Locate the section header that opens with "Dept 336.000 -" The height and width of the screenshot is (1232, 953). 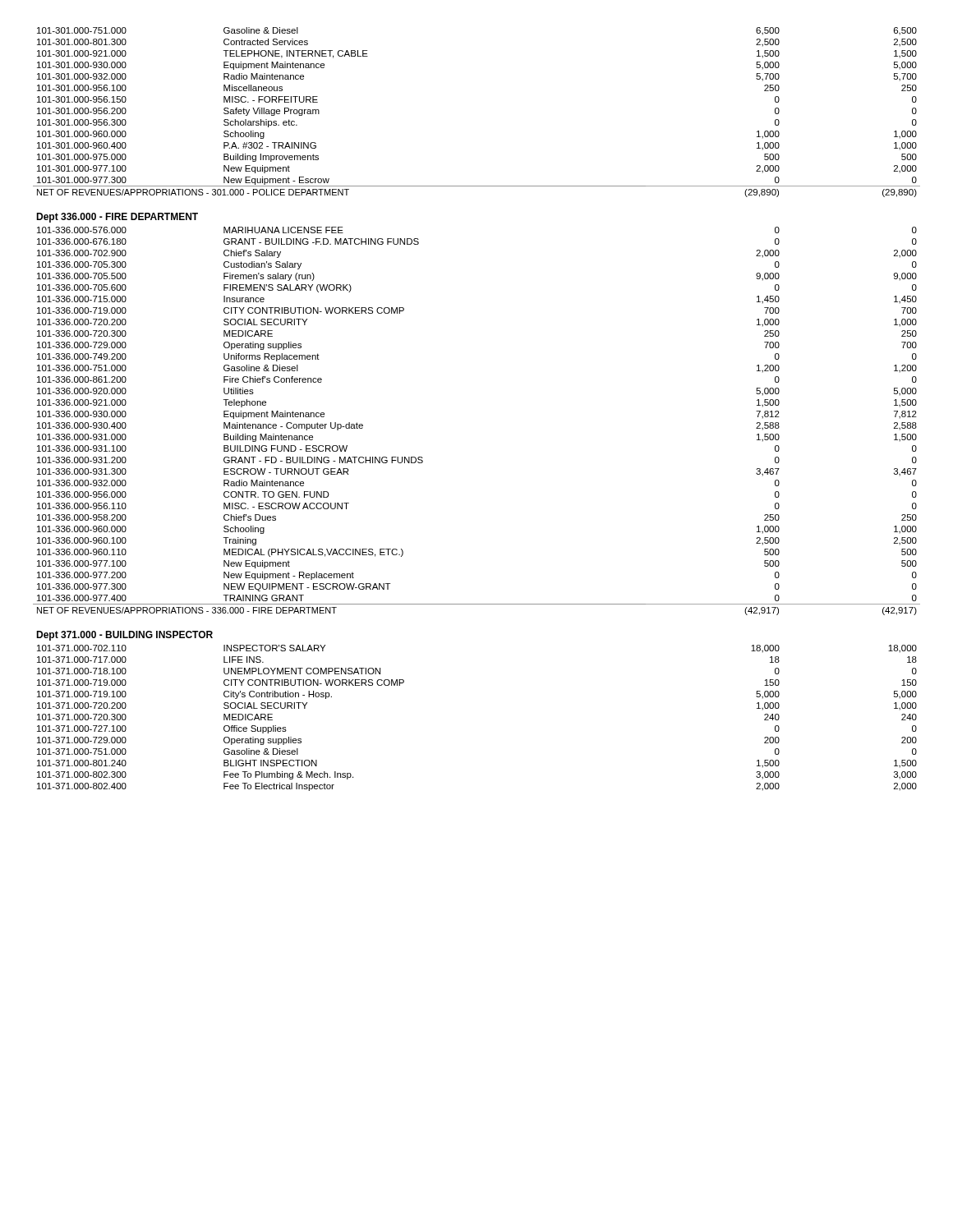click(117, 217)
